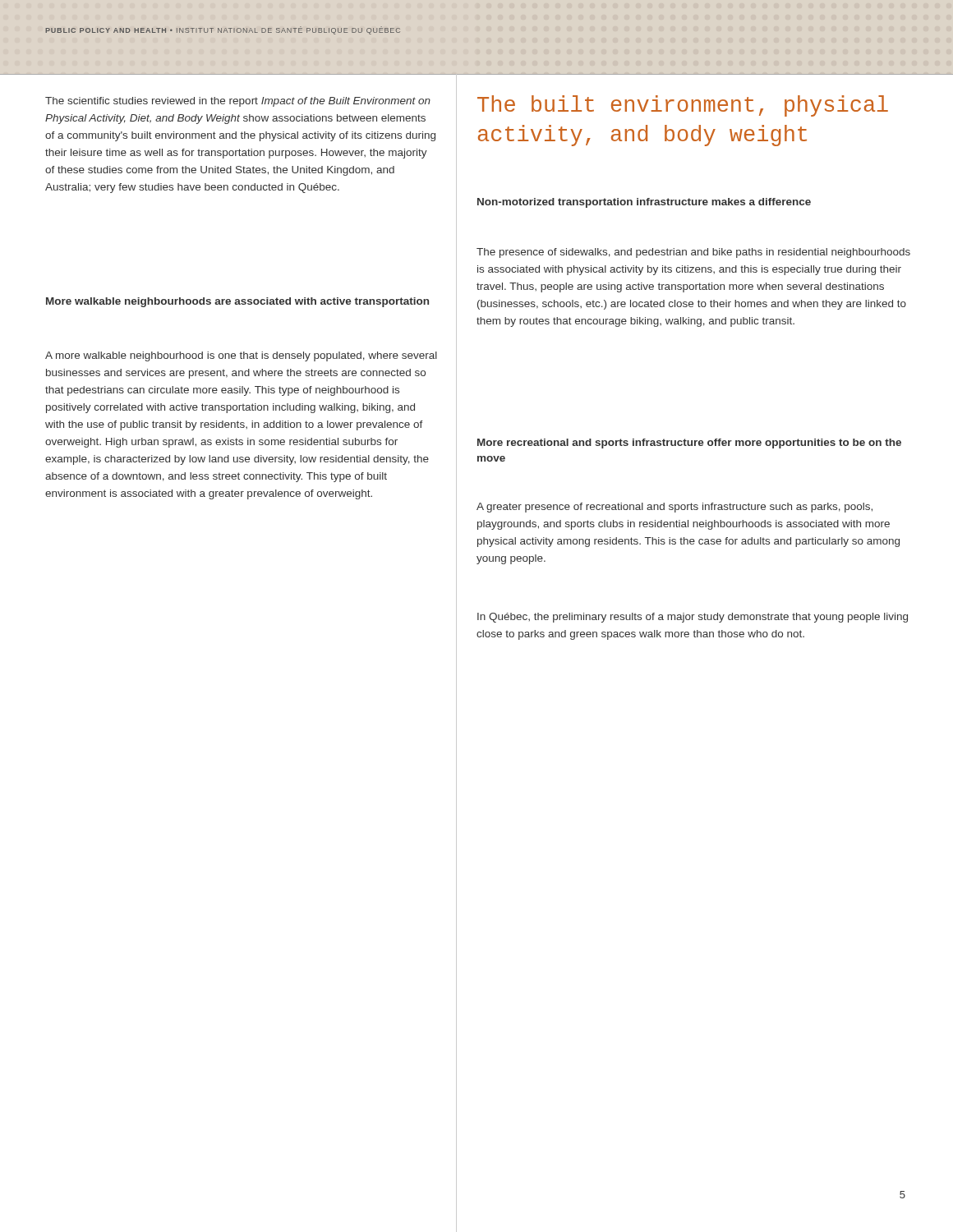
Task: Select the text block containing "The presence of"
Action: (x=694, y=286)
